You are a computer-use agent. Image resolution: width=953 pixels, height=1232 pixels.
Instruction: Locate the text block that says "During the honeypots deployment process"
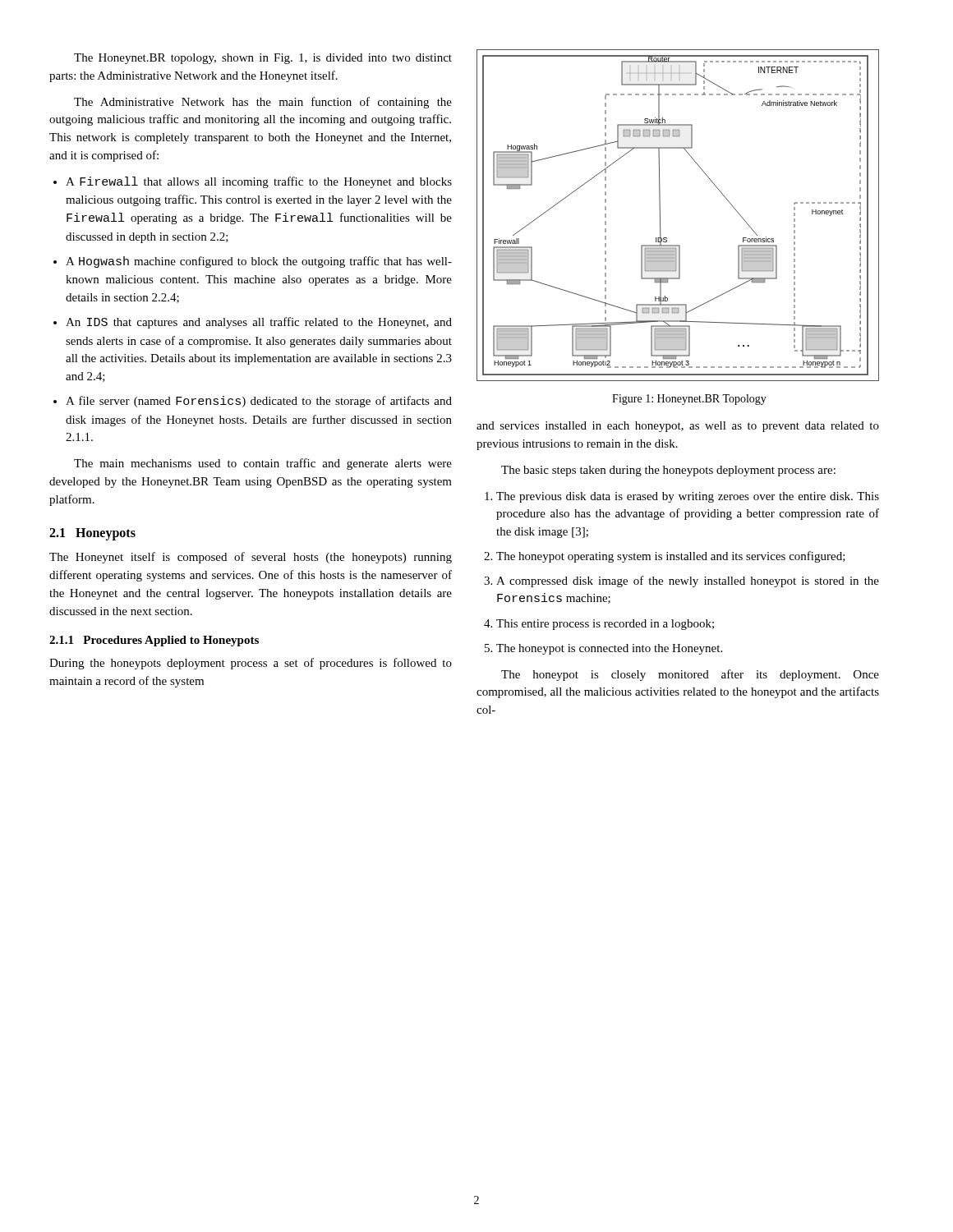pos(251,673)
